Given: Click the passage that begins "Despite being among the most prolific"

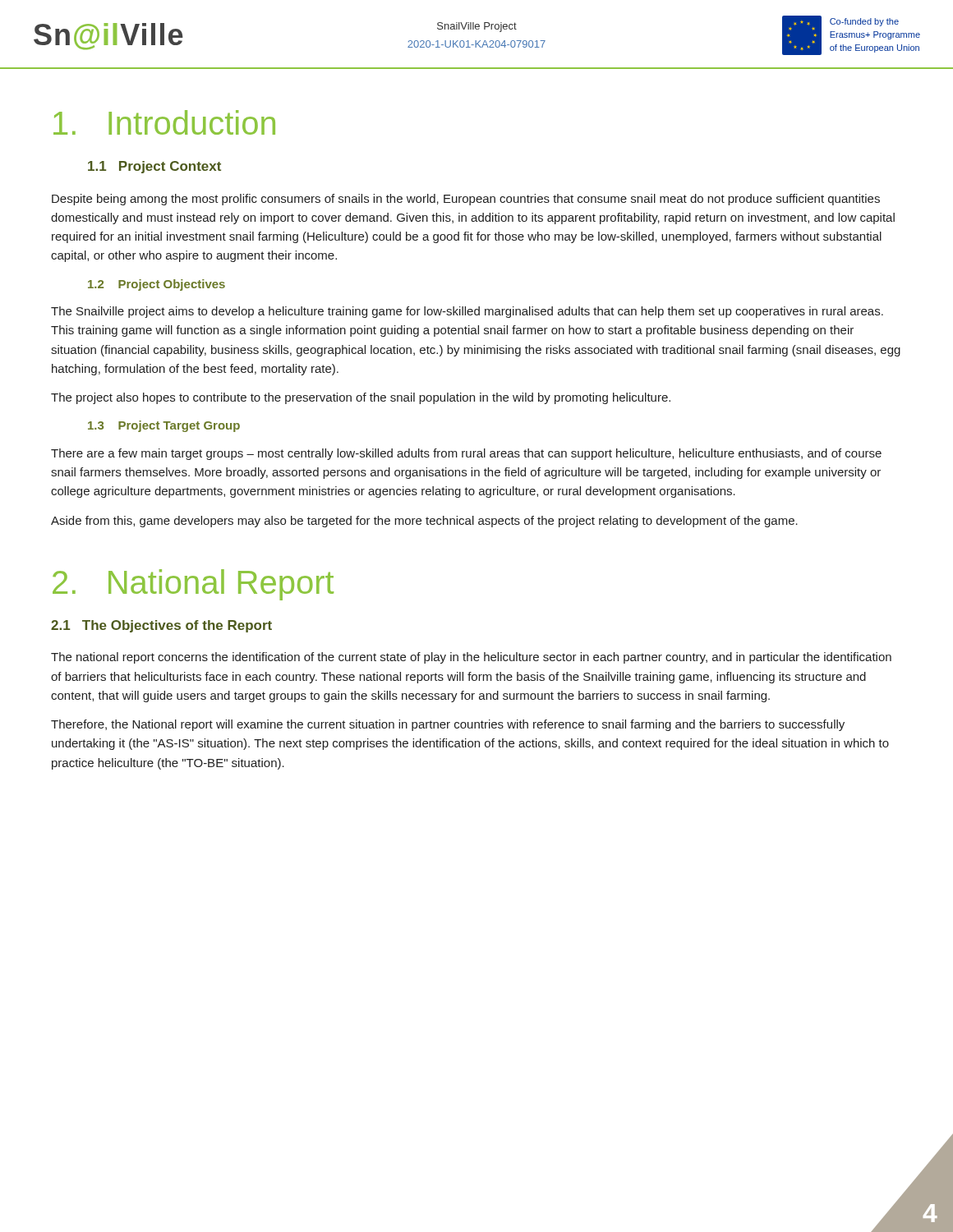Looking at the screenshot, I should [x=473, y=227].
